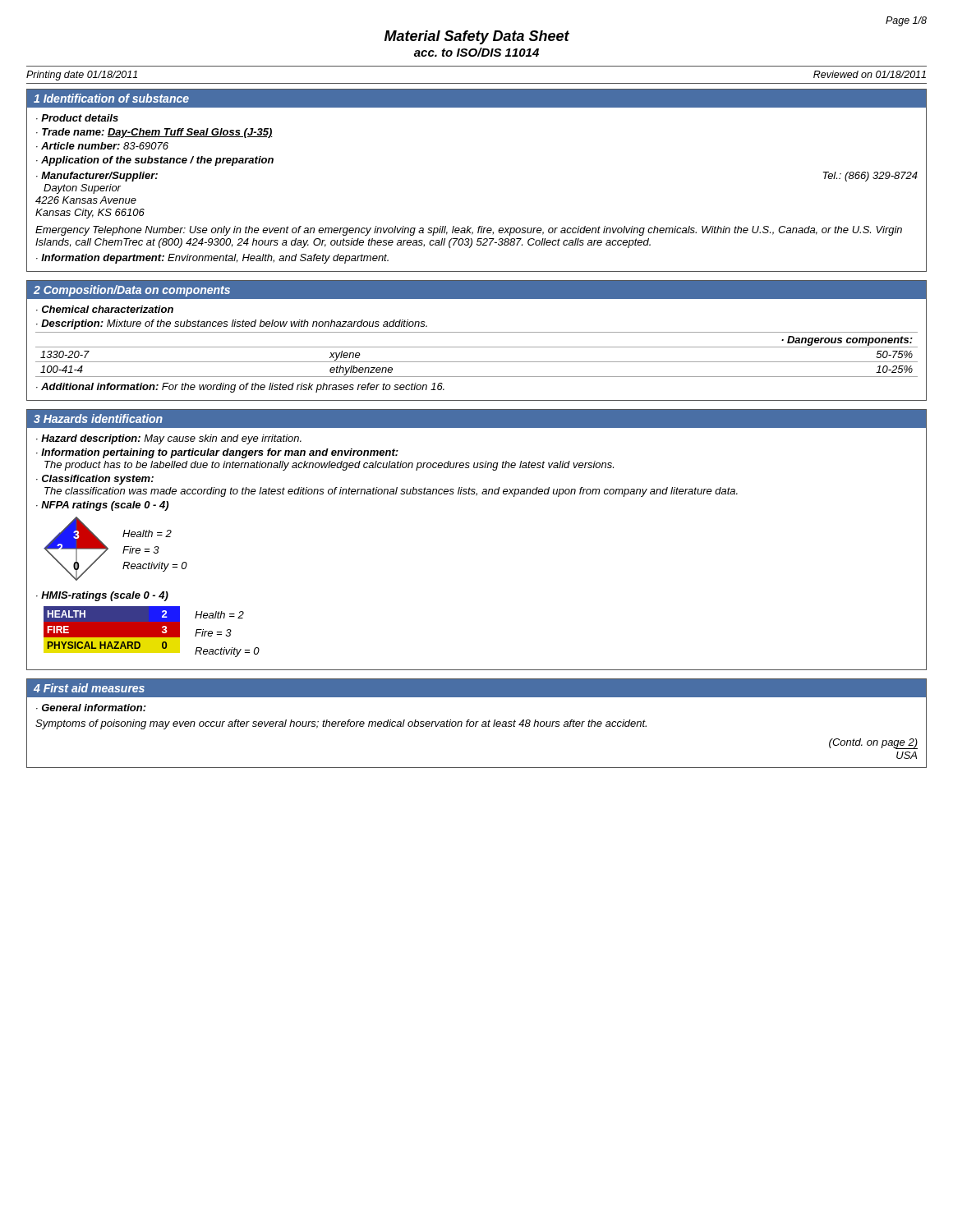953x1232 pixels.
Task: Click on the passage starting "2 Composition/Data on components"
Action: pyautogui.click(x=132, y=290)
